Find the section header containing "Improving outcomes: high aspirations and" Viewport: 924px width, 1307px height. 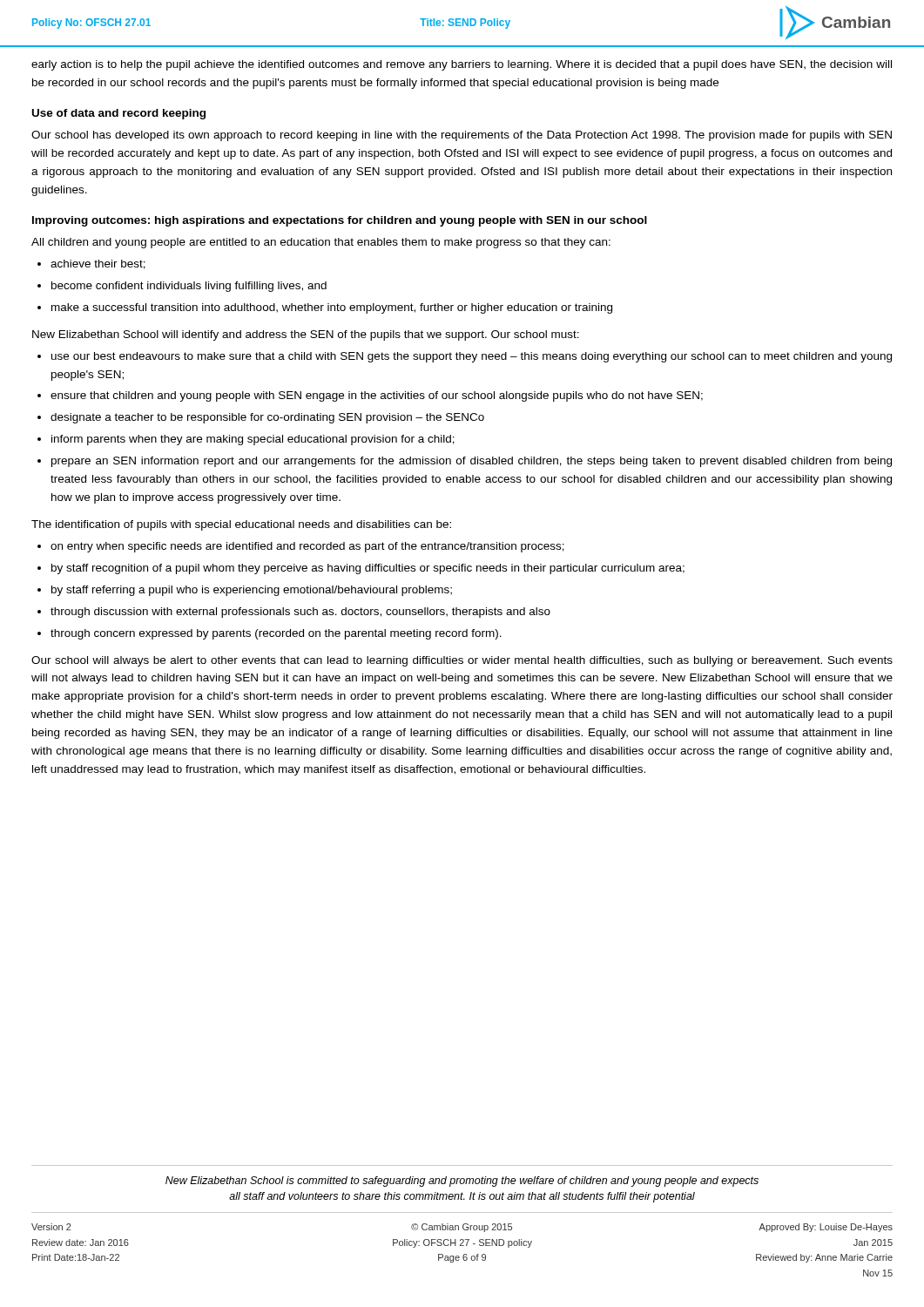(x=339, y=220)
